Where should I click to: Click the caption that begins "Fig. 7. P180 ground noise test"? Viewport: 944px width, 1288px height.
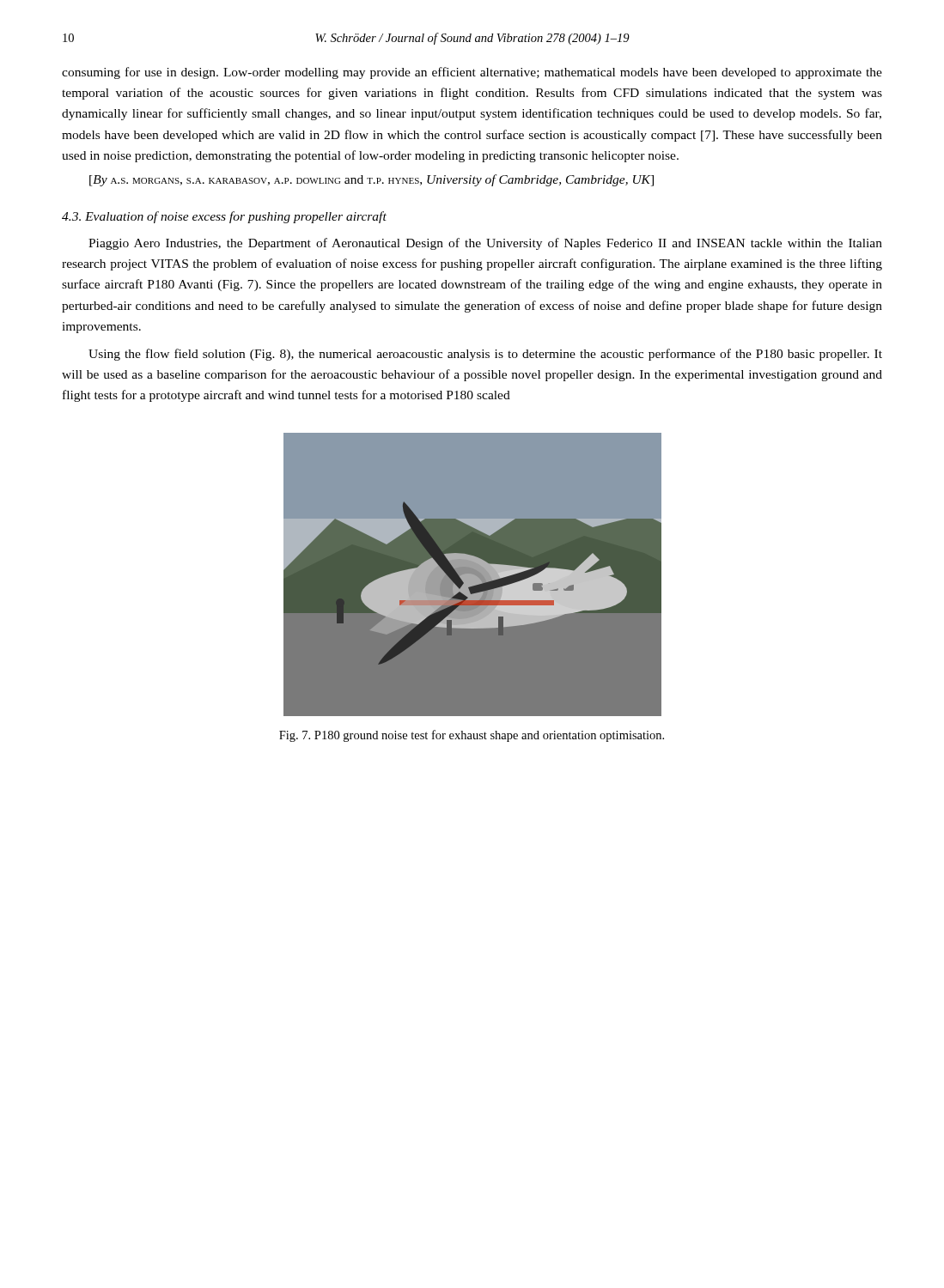click(x=472, y=735)
